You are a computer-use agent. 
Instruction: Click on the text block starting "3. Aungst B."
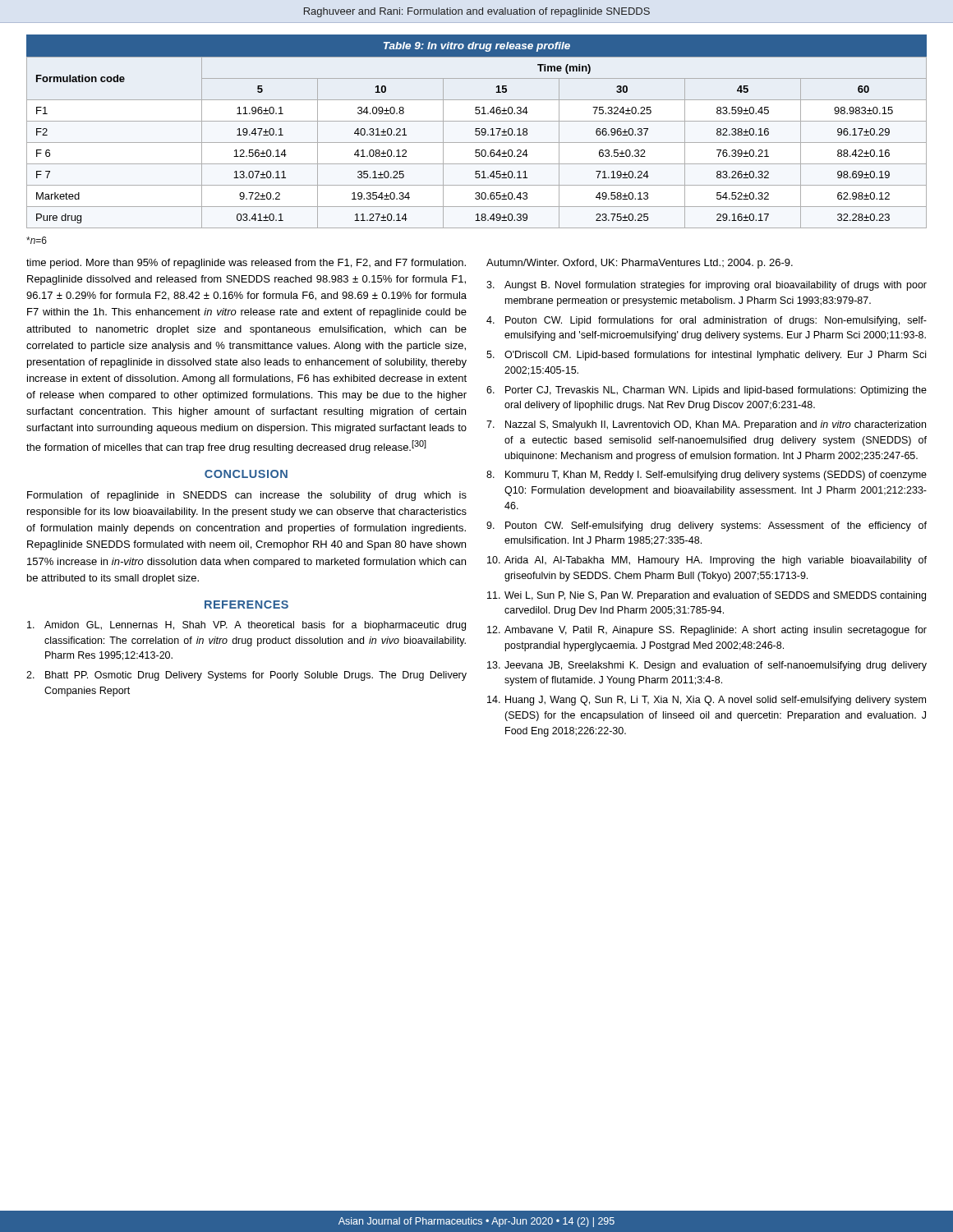(x=707, y=293)
